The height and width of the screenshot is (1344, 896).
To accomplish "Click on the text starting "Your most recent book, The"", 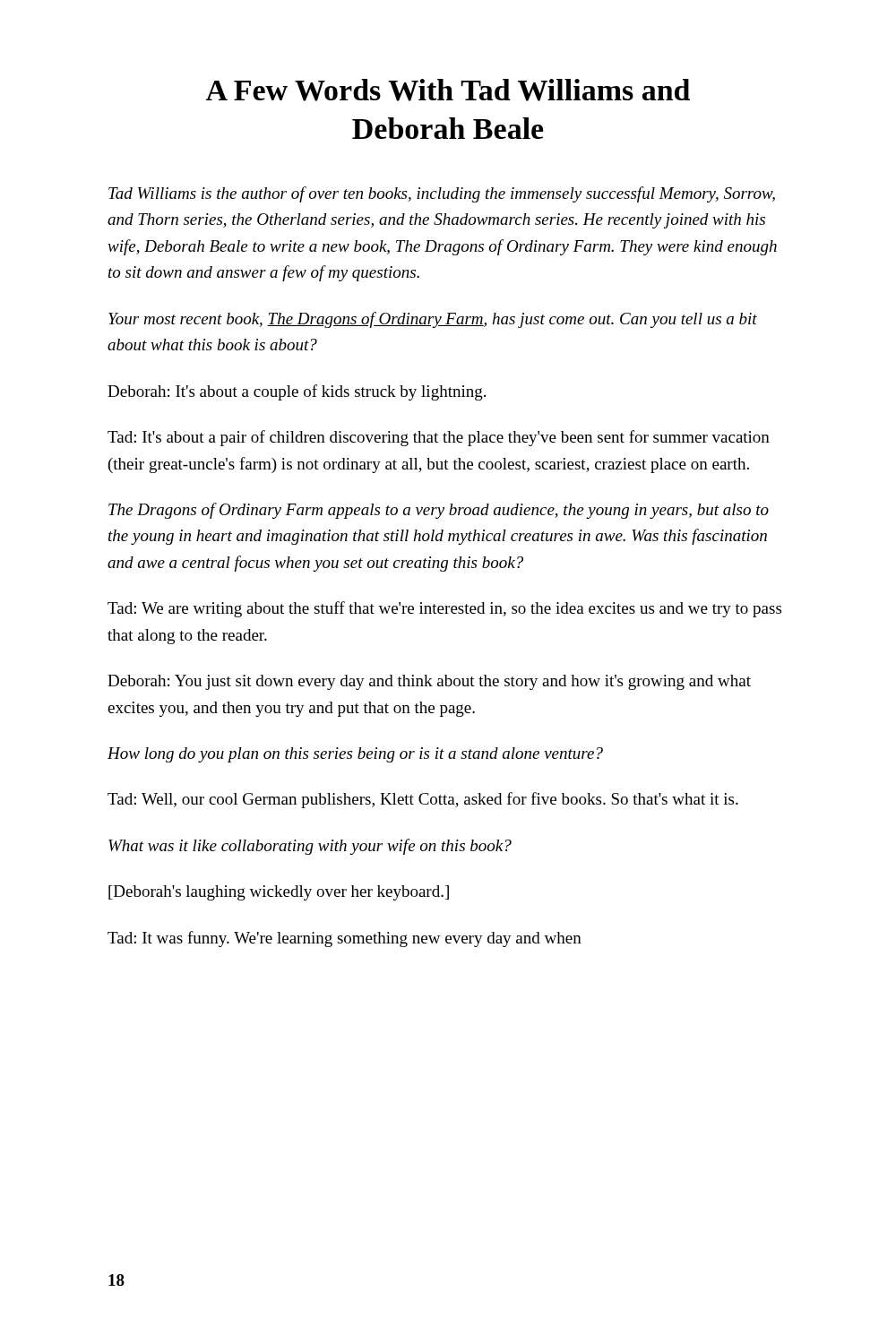I will click(x=432, y=331).
